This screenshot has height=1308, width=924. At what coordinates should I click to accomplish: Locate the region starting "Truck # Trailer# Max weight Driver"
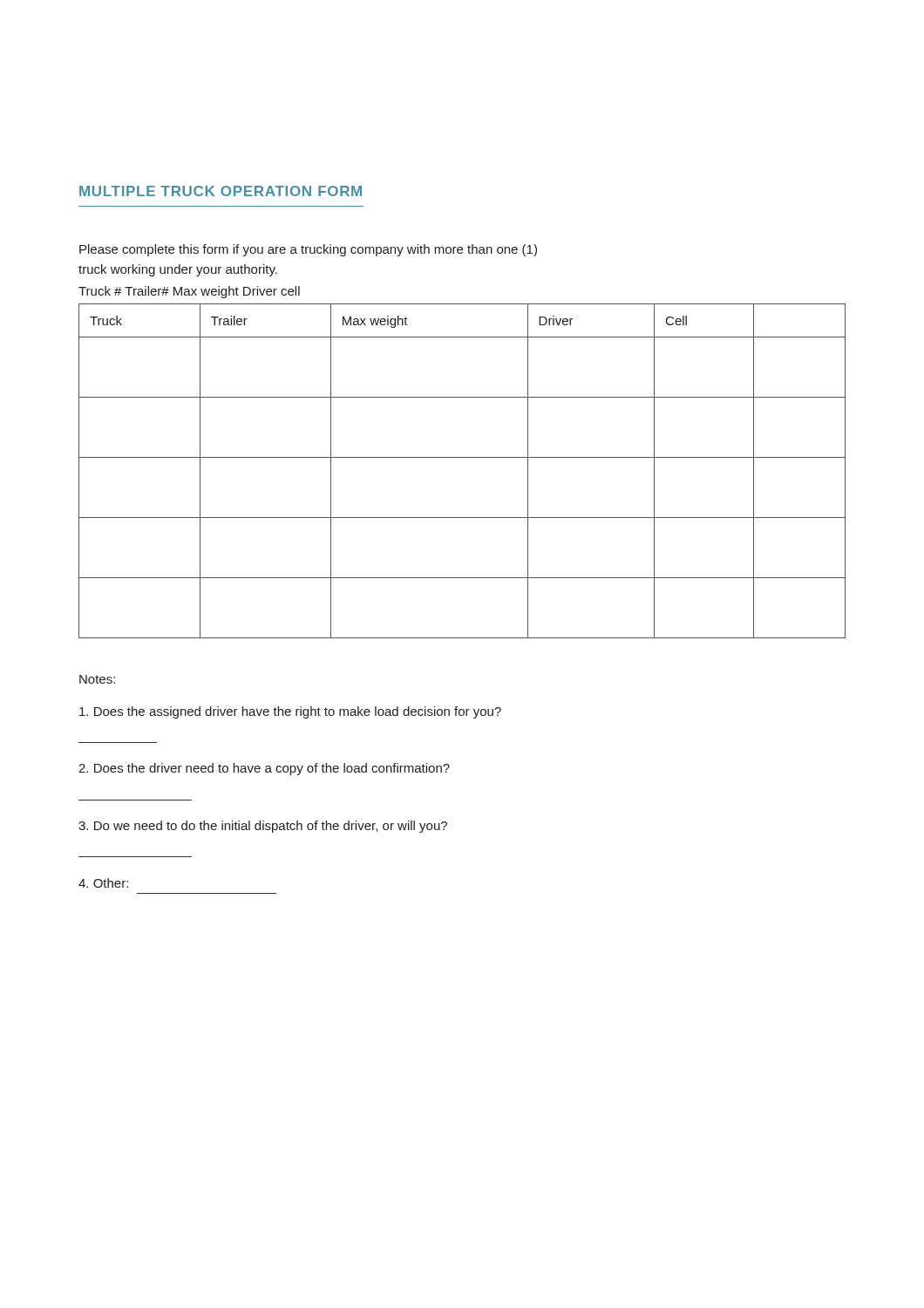[x=189, y=292]
